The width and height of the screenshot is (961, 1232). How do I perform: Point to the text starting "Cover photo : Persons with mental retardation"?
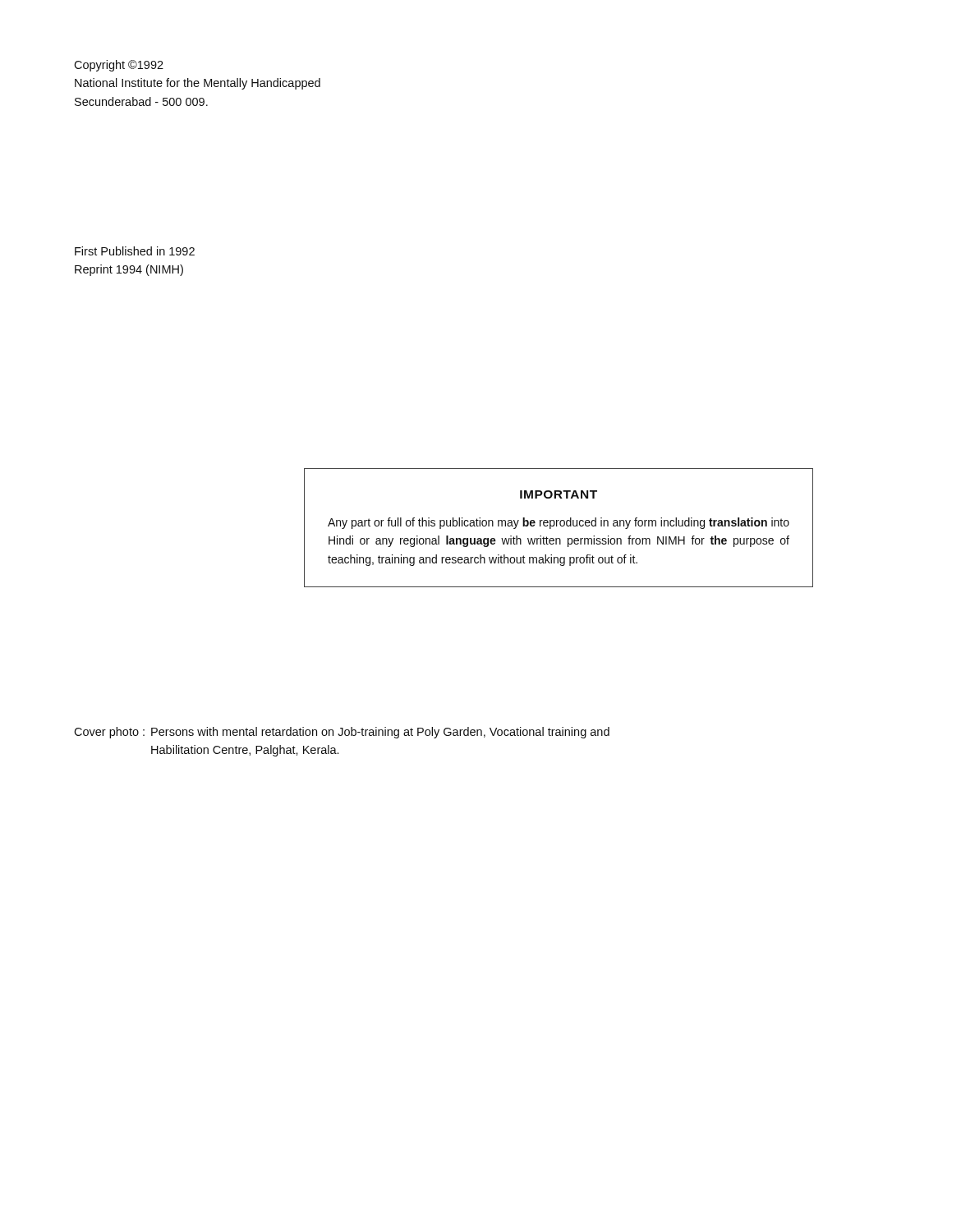[342, 741]
